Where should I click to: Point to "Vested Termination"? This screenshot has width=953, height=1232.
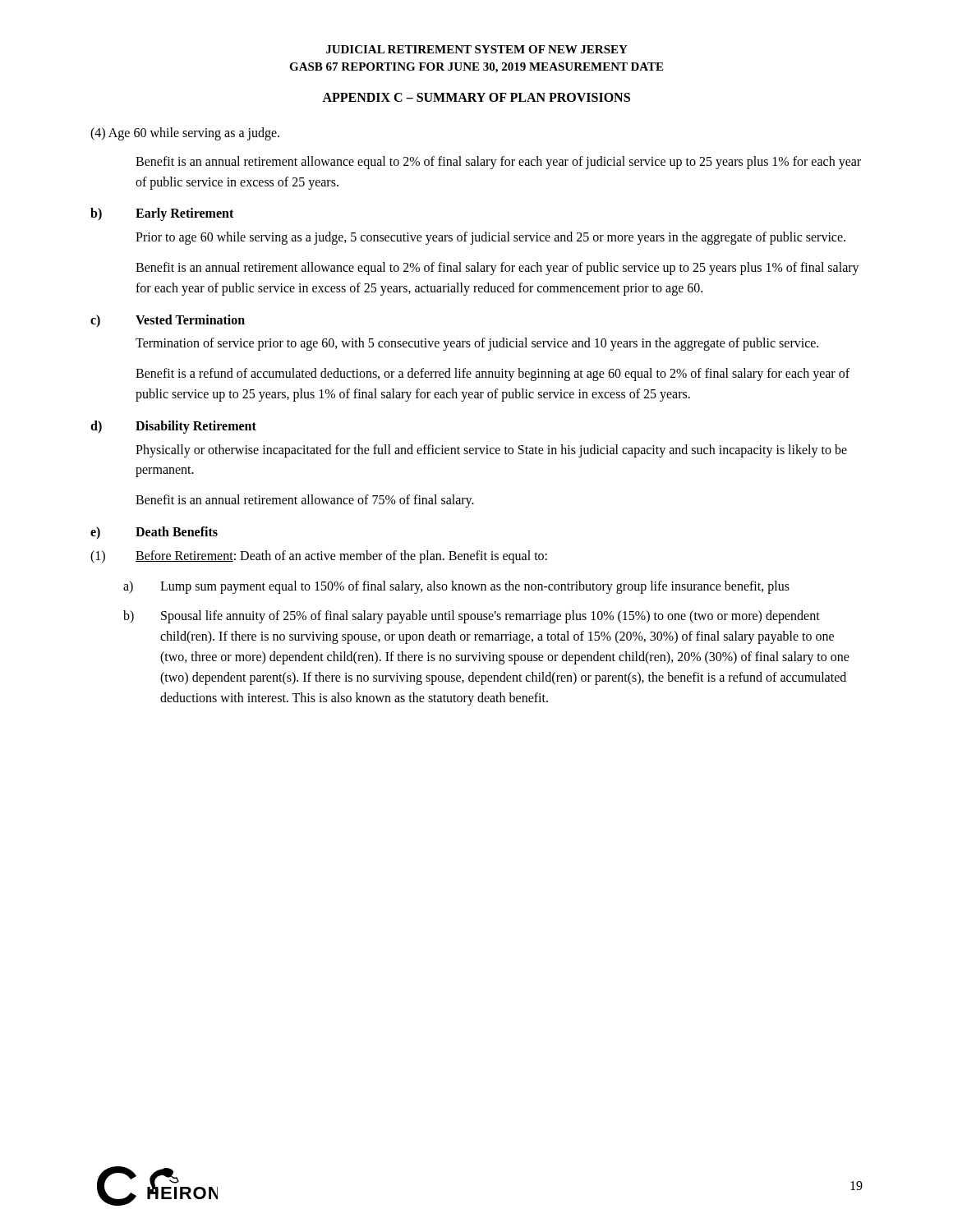pos(190,320)
